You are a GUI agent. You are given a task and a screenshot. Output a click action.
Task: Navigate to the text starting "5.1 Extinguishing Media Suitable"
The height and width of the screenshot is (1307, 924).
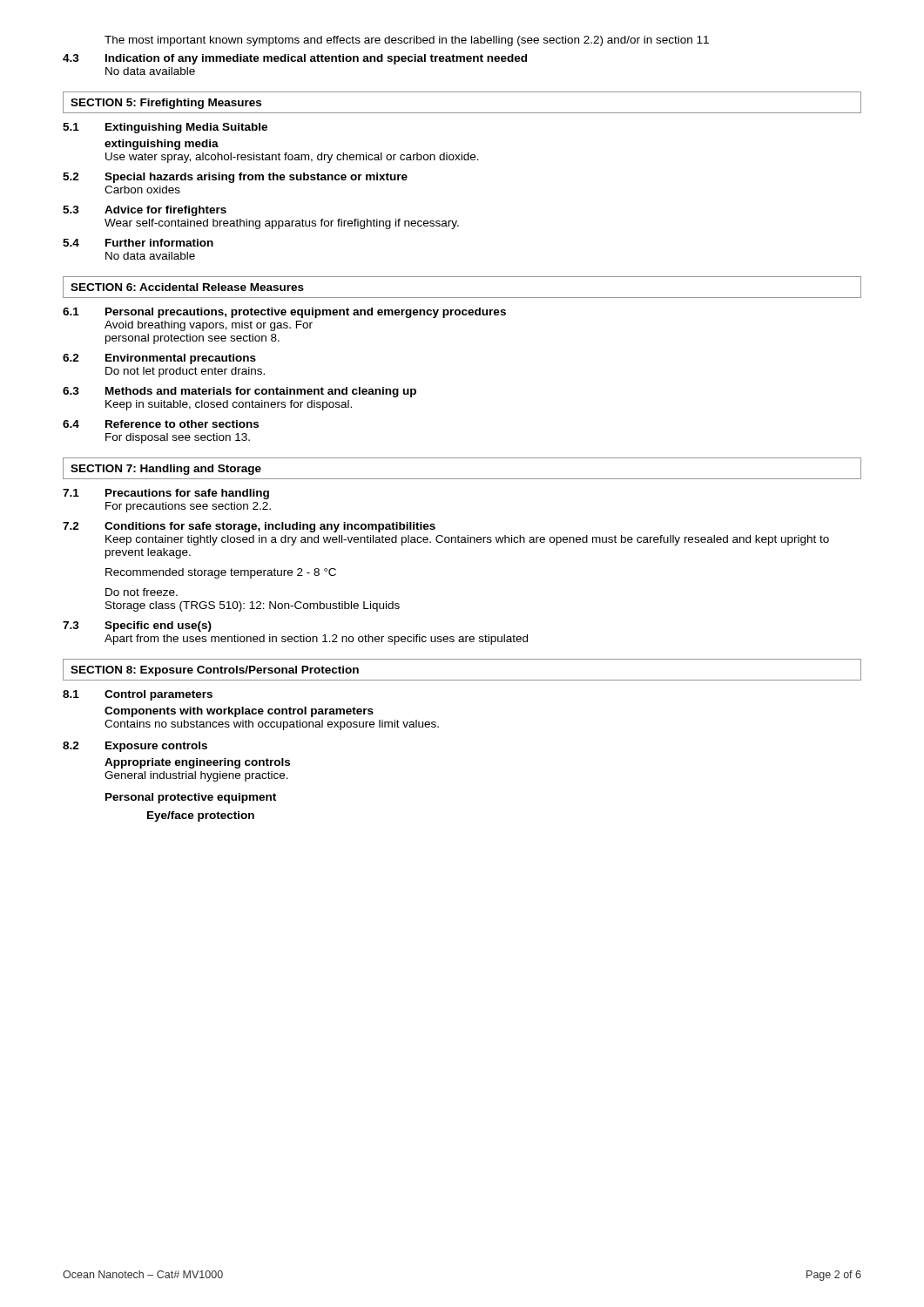pos(165,128)
